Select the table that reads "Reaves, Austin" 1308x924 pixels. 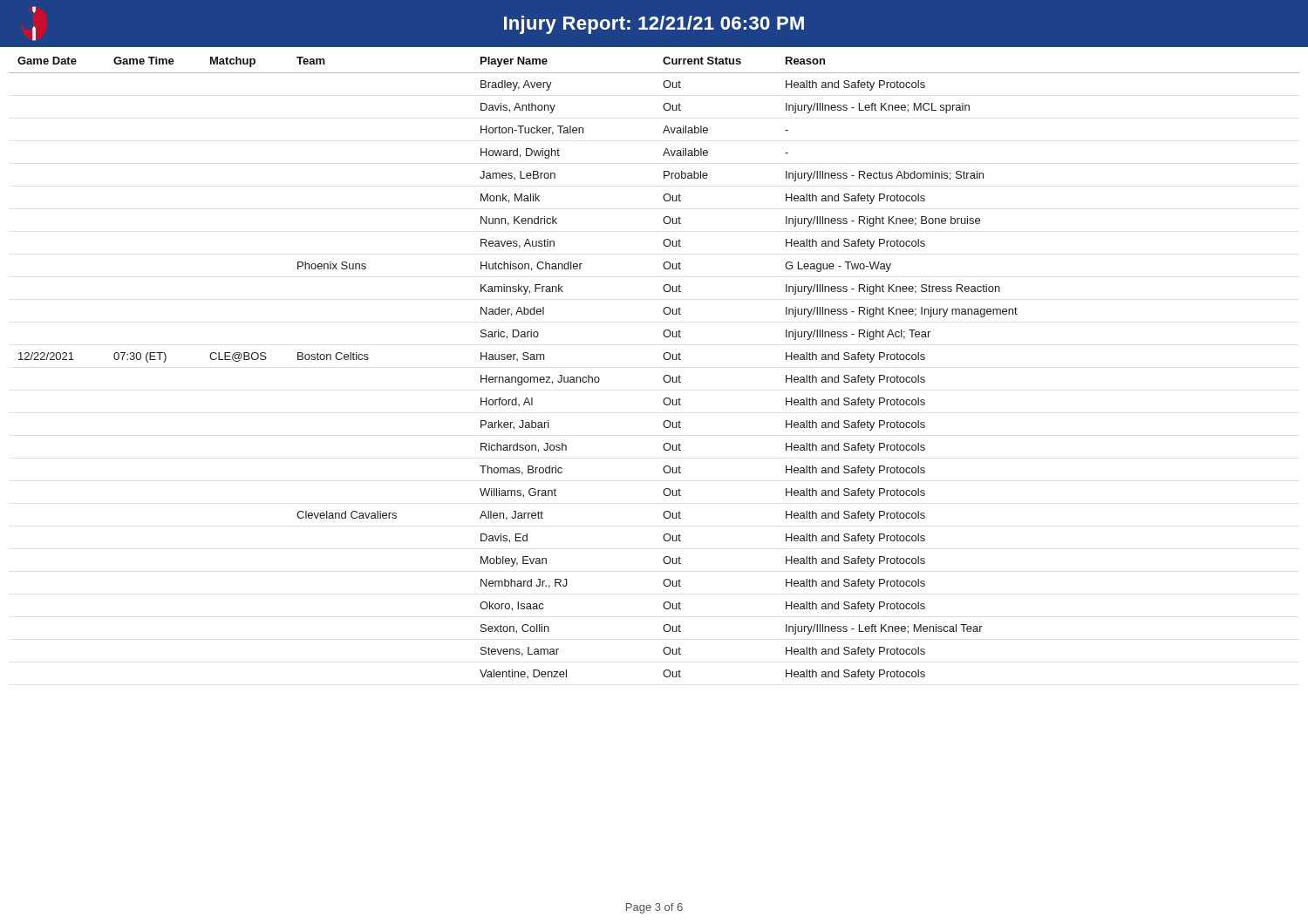point(654,366)
